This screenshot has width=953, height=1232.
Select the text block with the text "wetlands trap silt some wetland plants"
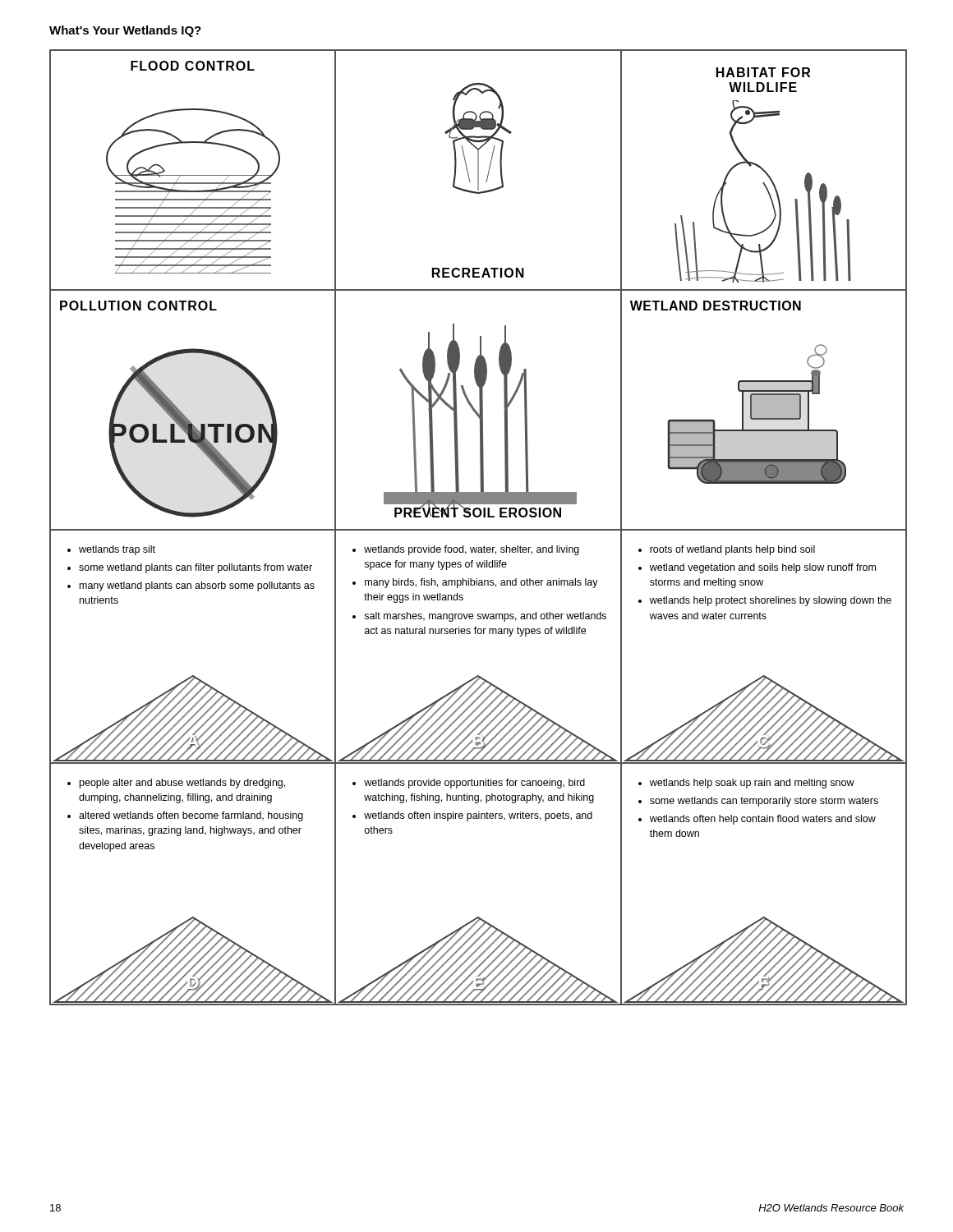click(193, 575)
